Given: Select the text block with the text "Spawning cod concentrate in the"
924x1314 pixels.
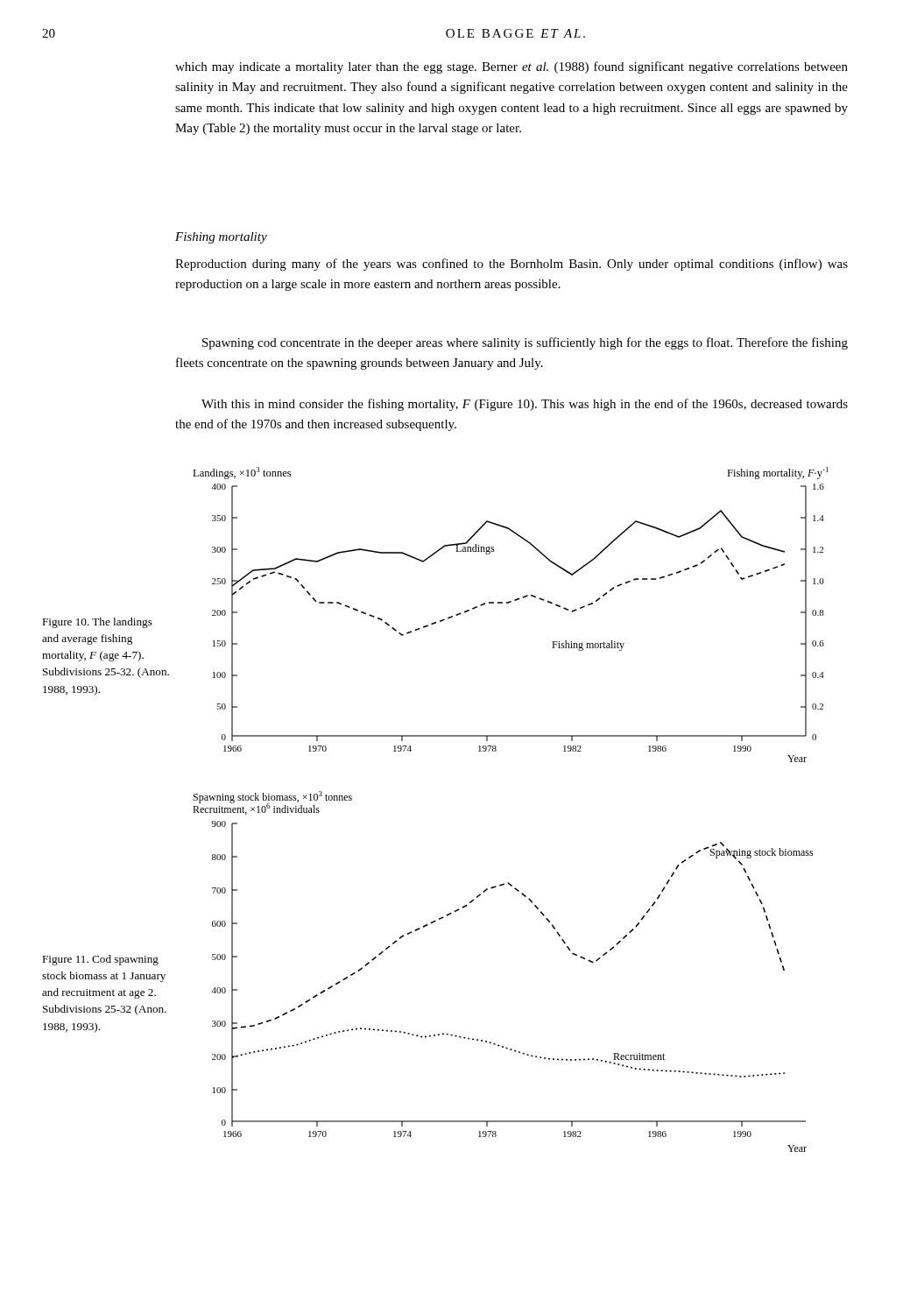Looking at the screenshot, I should coord(511,353).
